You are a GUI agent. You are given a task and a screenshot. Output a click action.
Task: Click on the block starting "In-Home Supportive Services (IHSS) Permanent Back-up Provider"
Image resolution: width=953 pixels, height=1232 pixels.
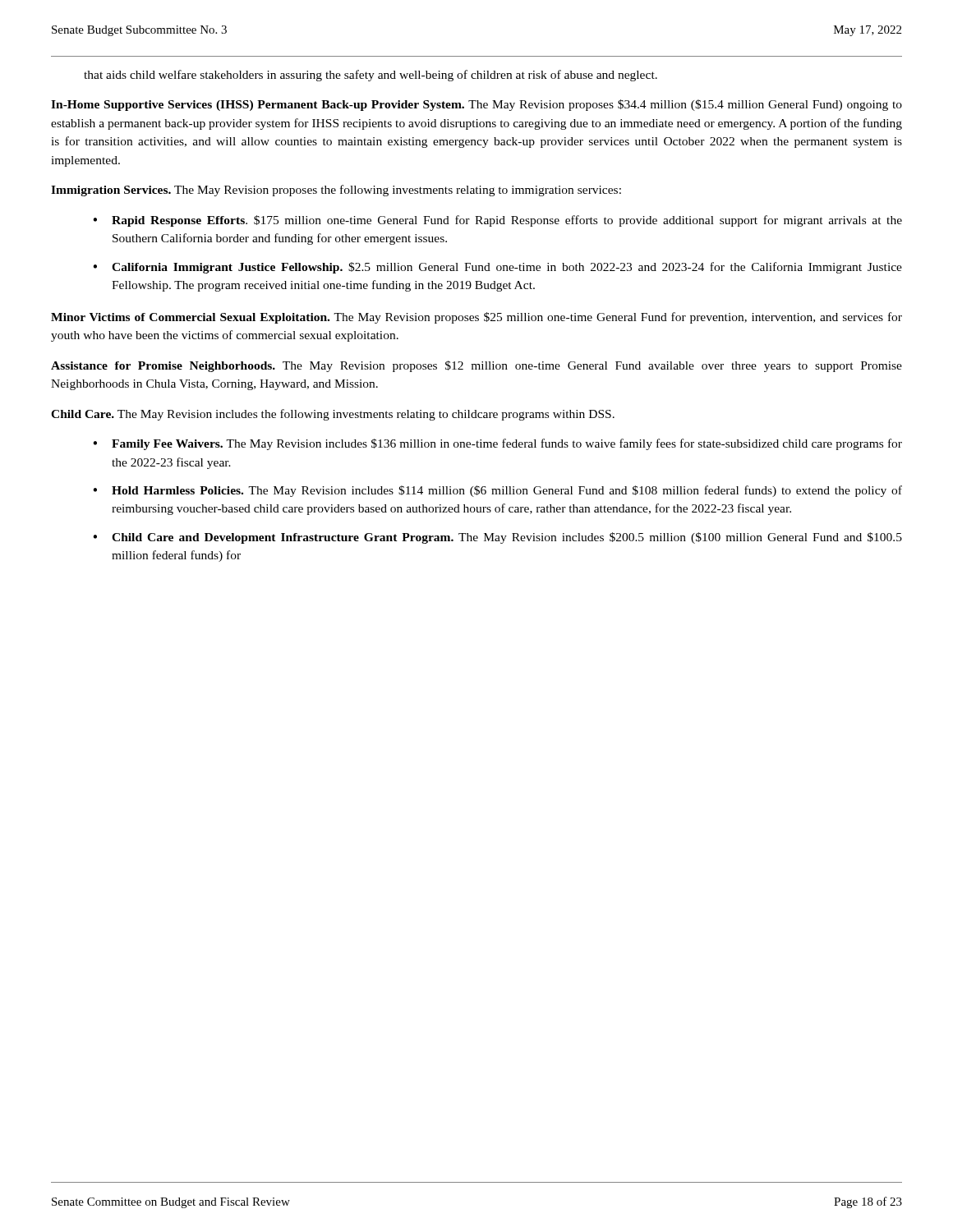(476, 132)
